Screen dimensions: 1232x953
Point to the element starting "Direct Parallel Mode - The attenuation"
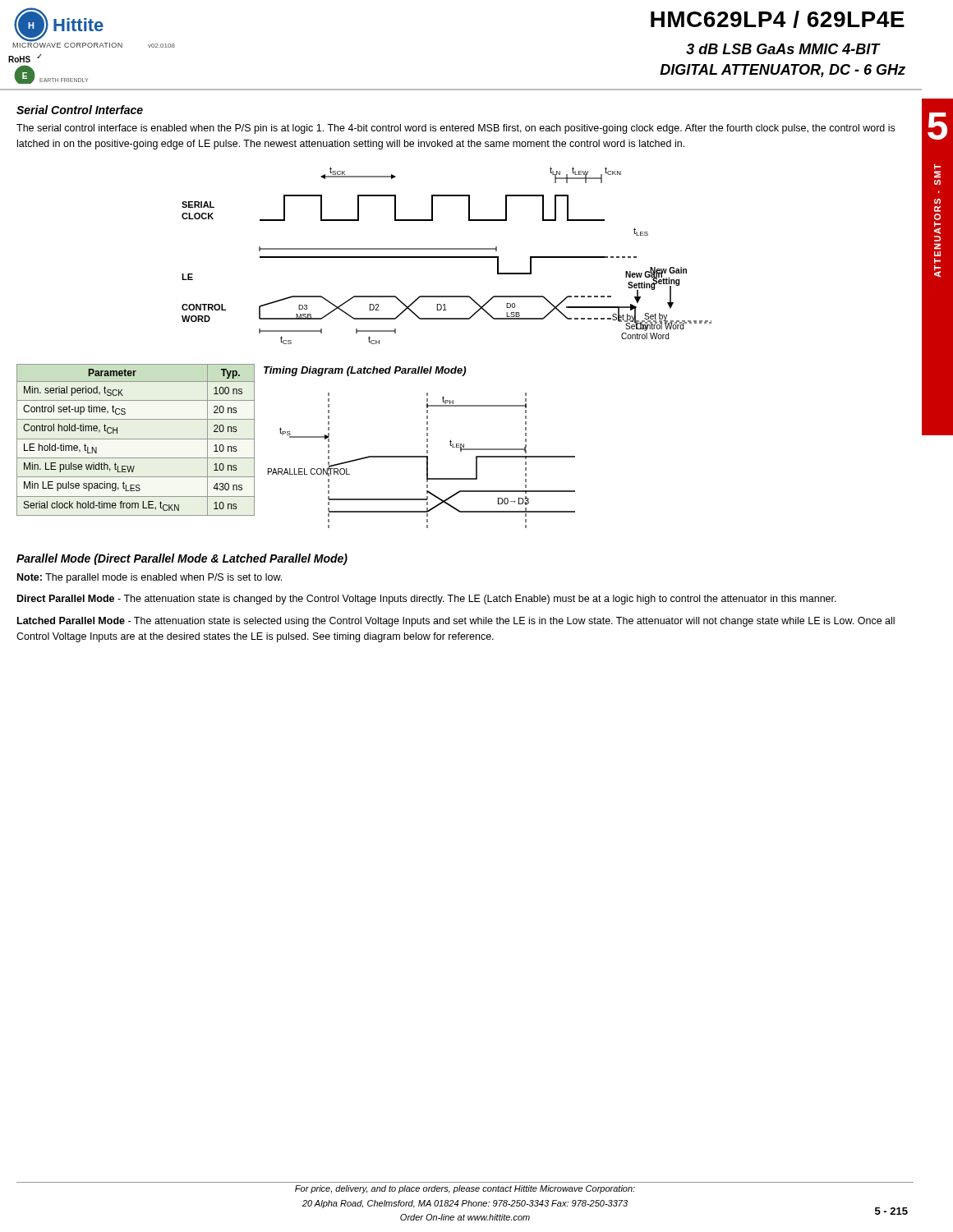(427, 599)
